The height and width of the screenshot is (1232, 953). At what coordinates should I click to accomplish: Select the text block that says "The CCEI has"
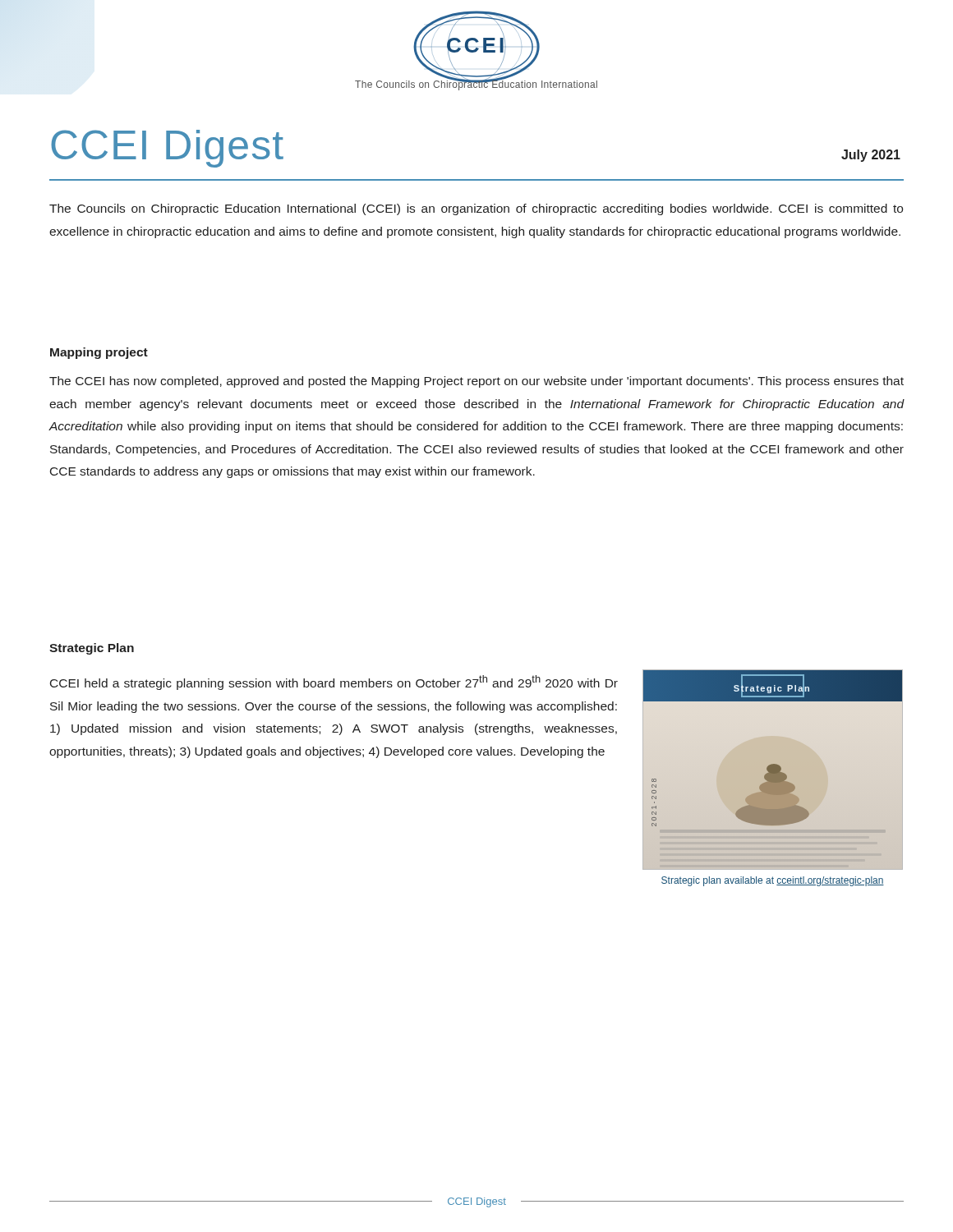click(x=476, y=426)
